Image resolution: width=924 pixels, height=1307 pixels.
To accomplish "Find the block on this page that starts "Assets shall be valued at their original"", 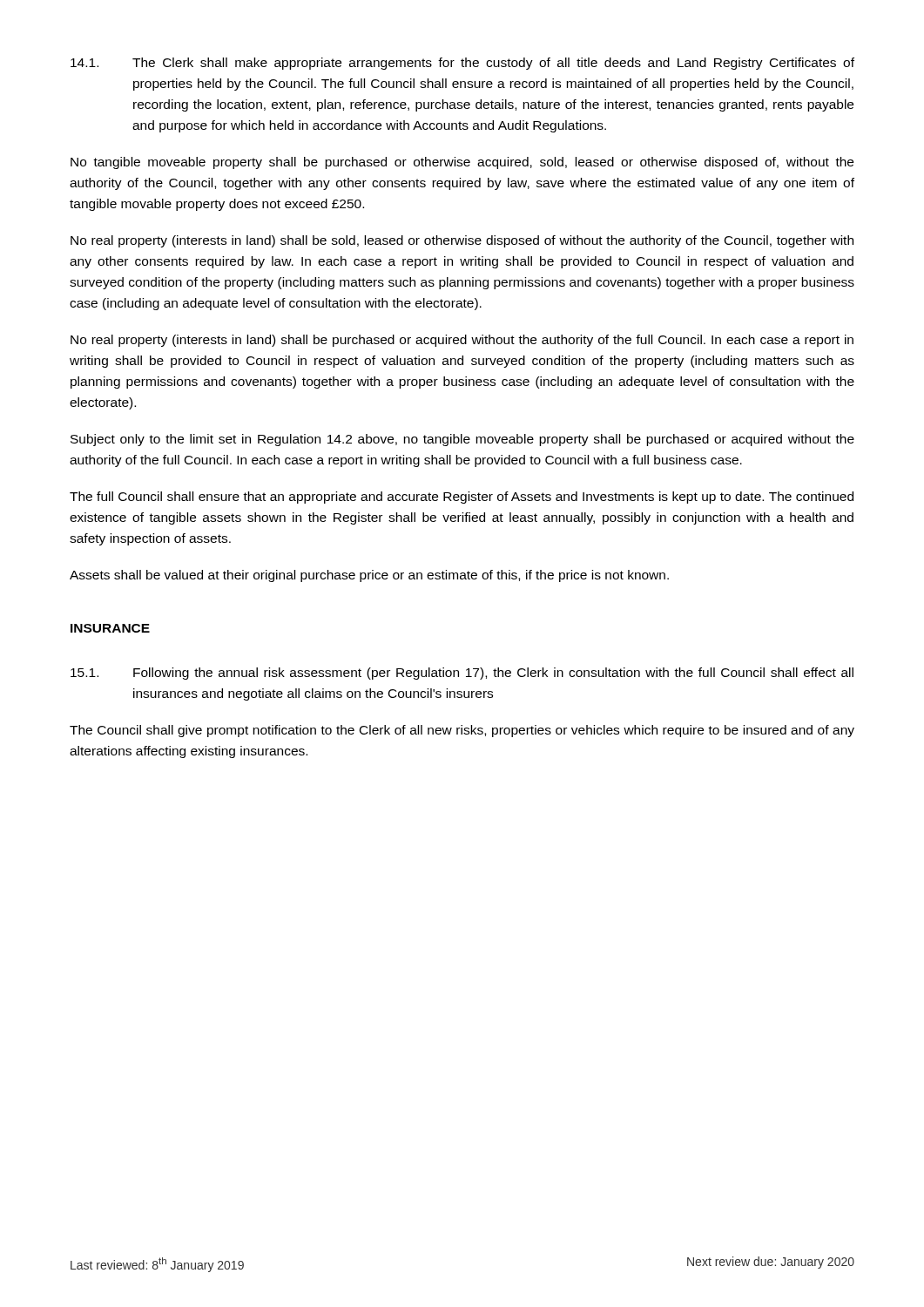I will tap(370, 575).
